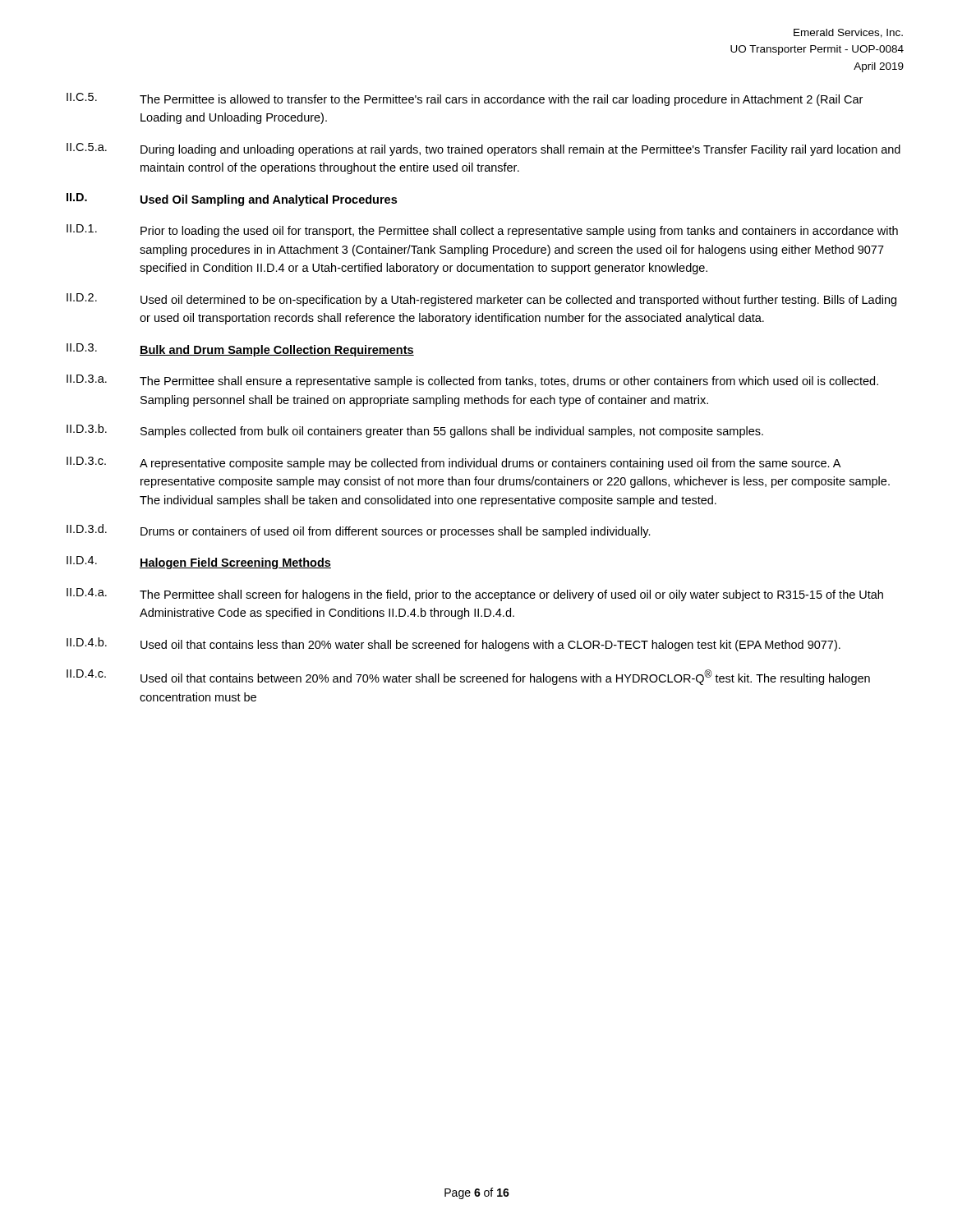
Task: Click on the passage starting "II.D.3.a. The Permittee shall ensure a representative sample"
Action: pyautogui.click(x=485, y=391)
